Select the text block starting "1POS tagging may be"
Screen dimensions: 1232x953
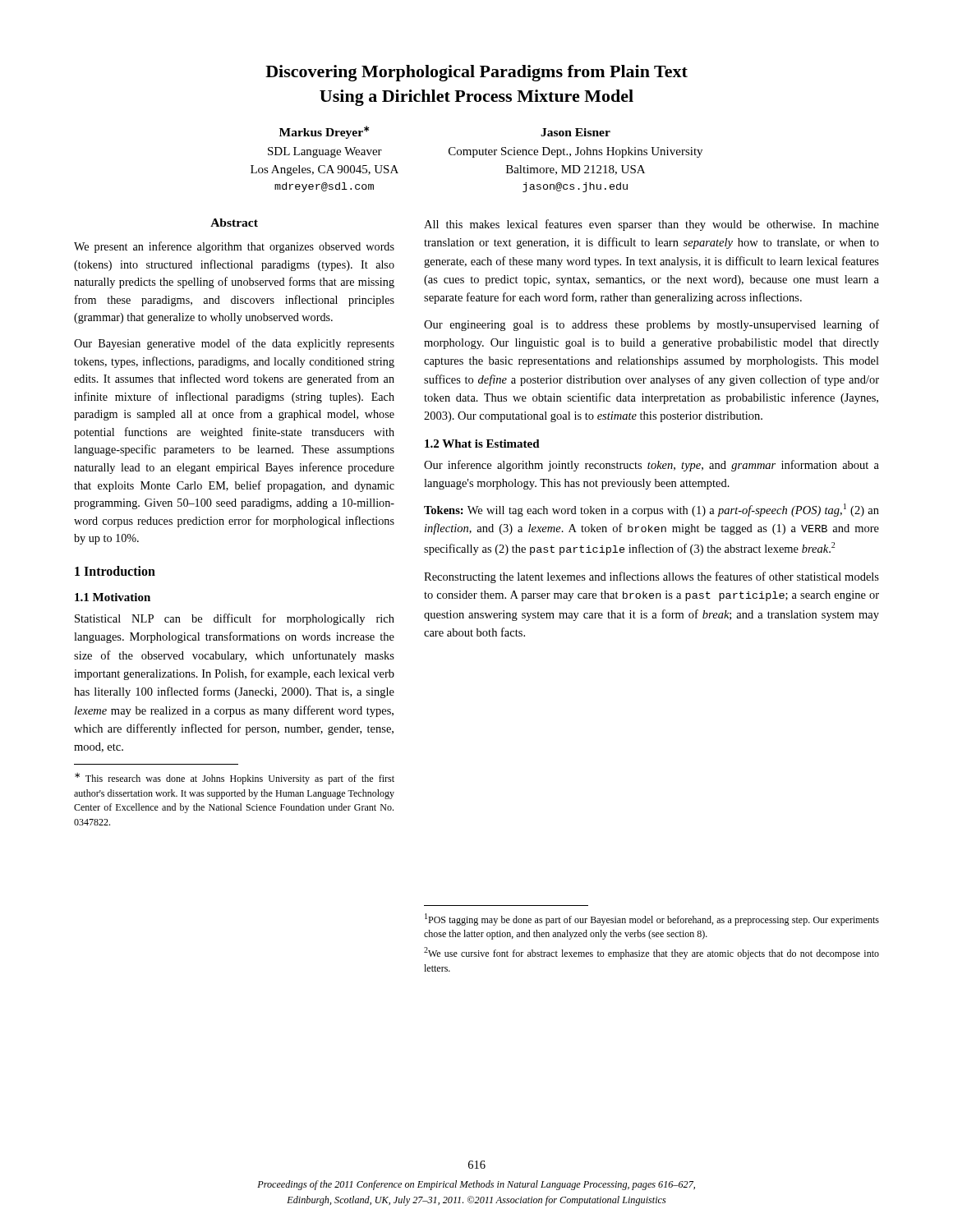[x=651, y=943]
